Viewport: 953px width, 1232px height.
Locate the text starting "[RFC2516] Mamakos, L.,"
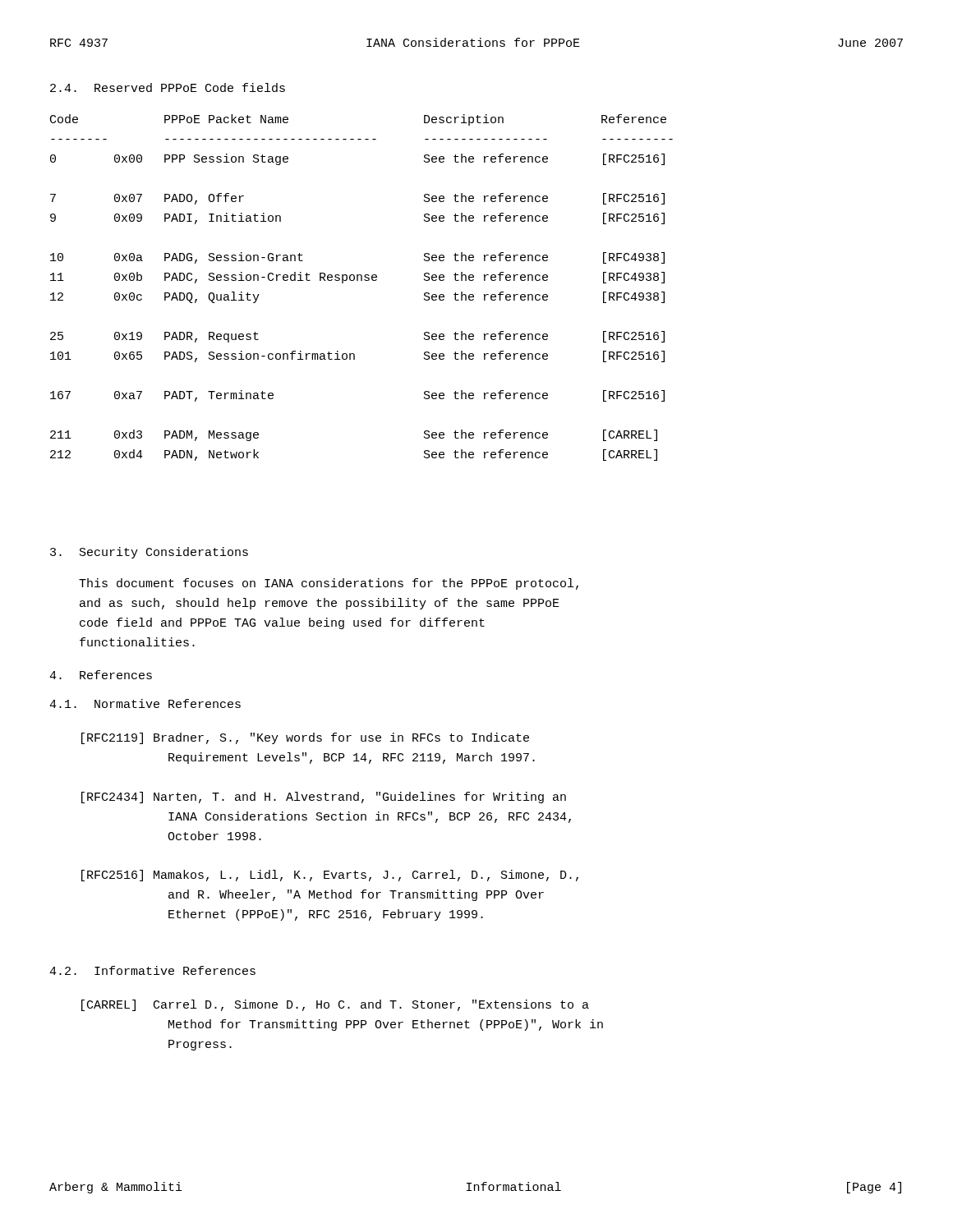315,896
